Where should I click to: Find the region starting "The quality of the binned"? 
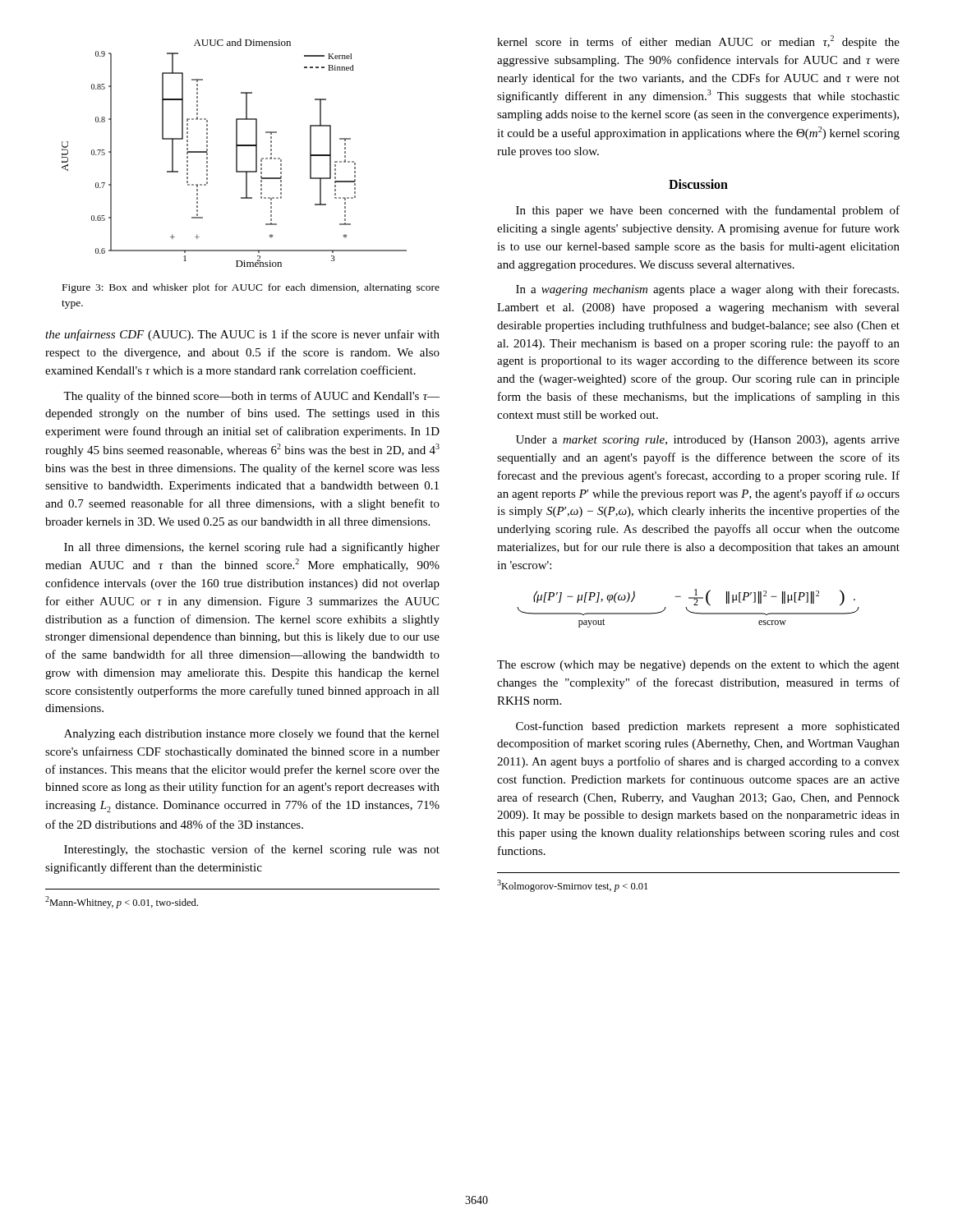[242, 459]
